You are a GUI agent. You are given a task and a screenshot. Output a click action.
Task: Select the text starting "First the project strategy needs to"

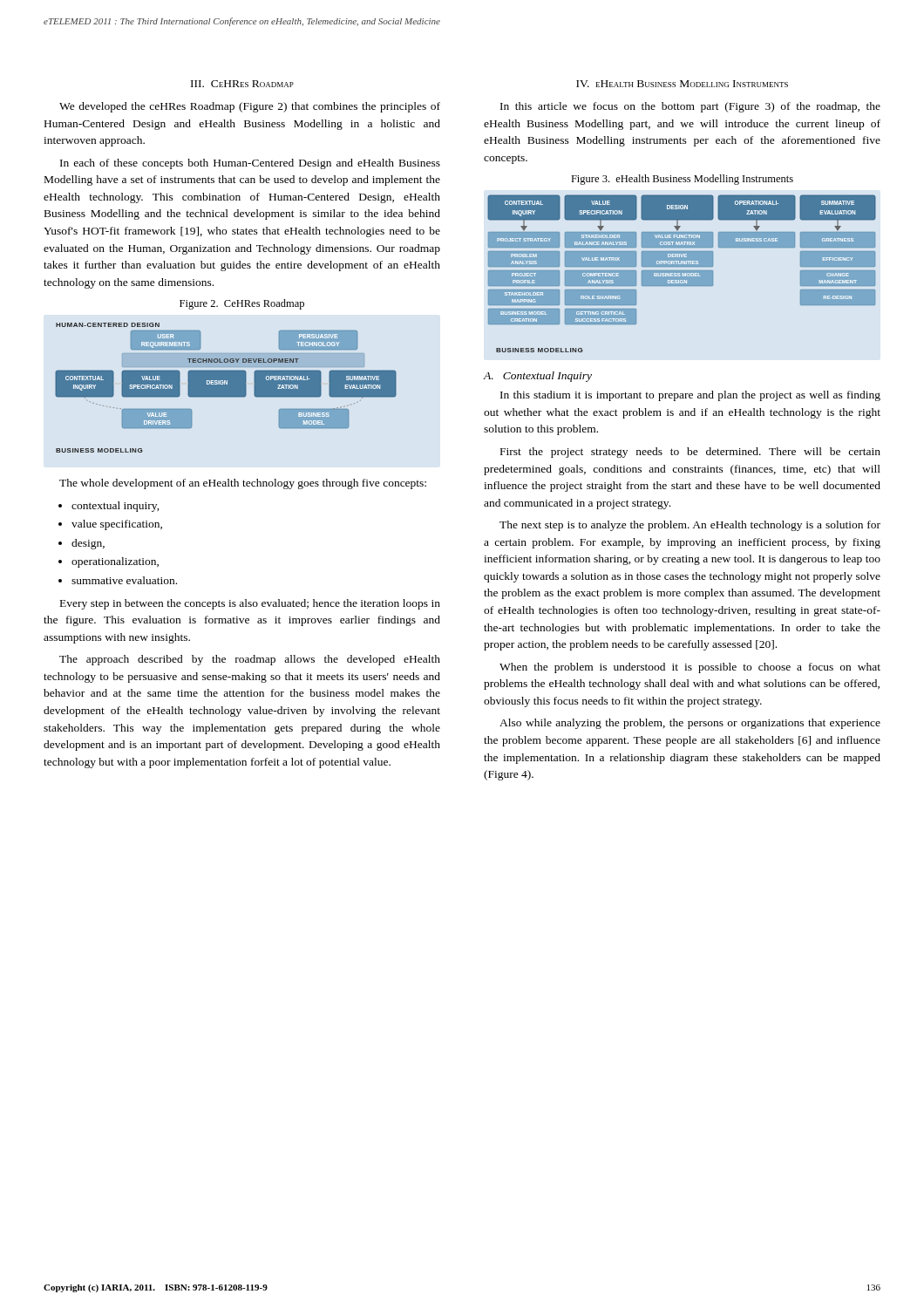pos(682,477)
